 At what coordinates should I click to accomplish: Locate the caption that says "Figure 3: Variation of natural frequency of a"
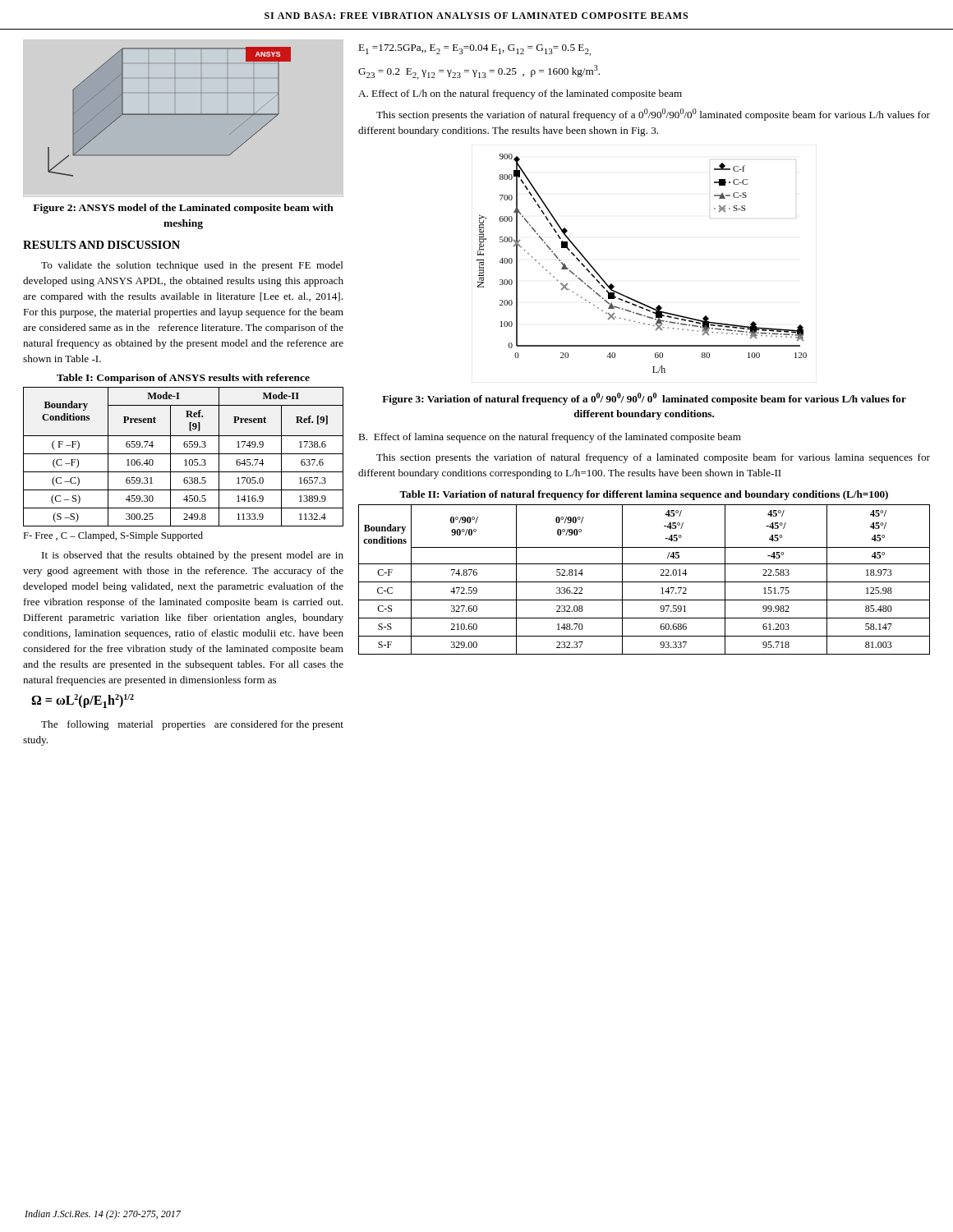pyautogui.click(x=644, y=405)
